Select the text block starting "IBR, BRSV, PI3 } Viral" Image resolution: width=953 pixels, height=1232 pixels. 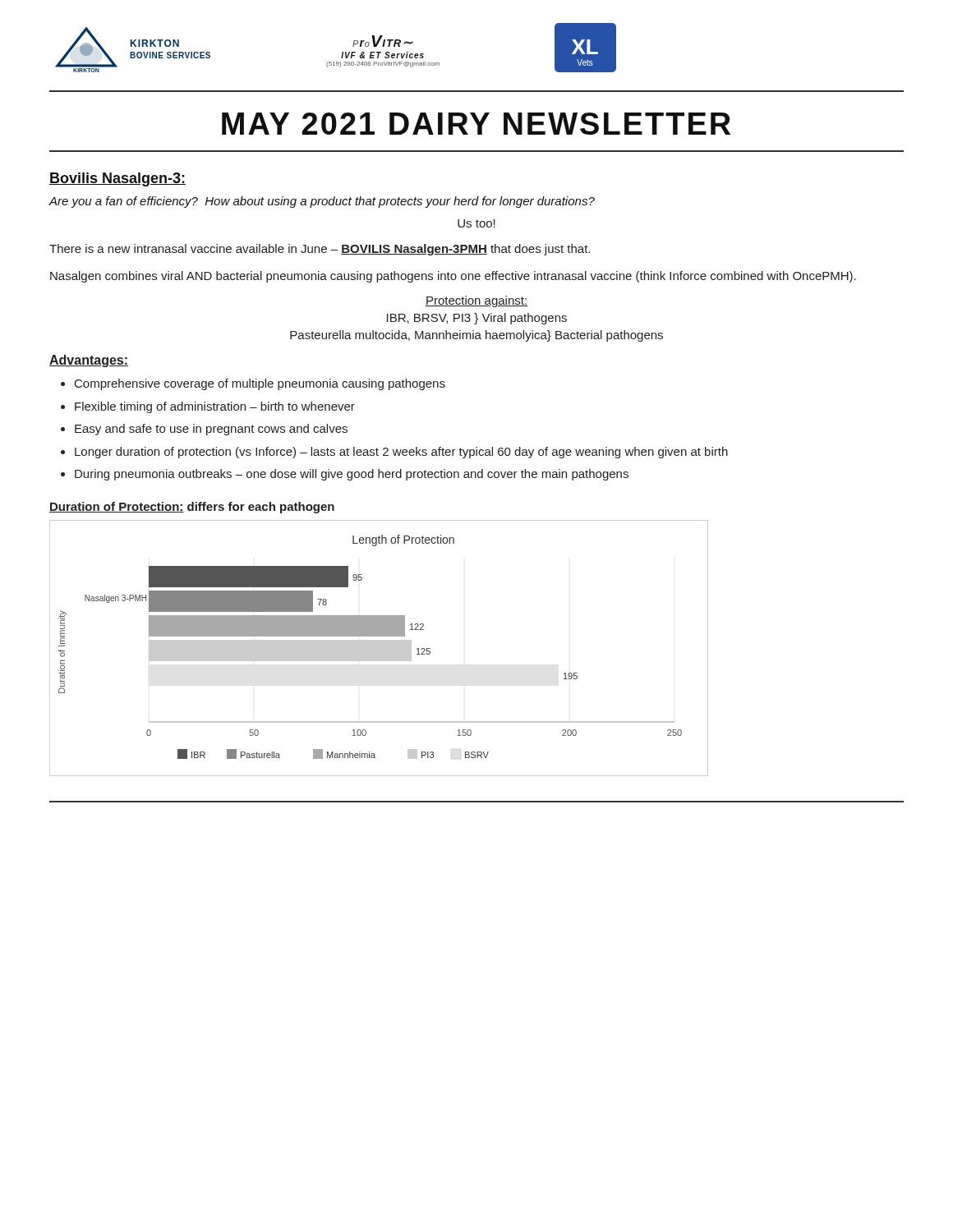pos(476,317)
